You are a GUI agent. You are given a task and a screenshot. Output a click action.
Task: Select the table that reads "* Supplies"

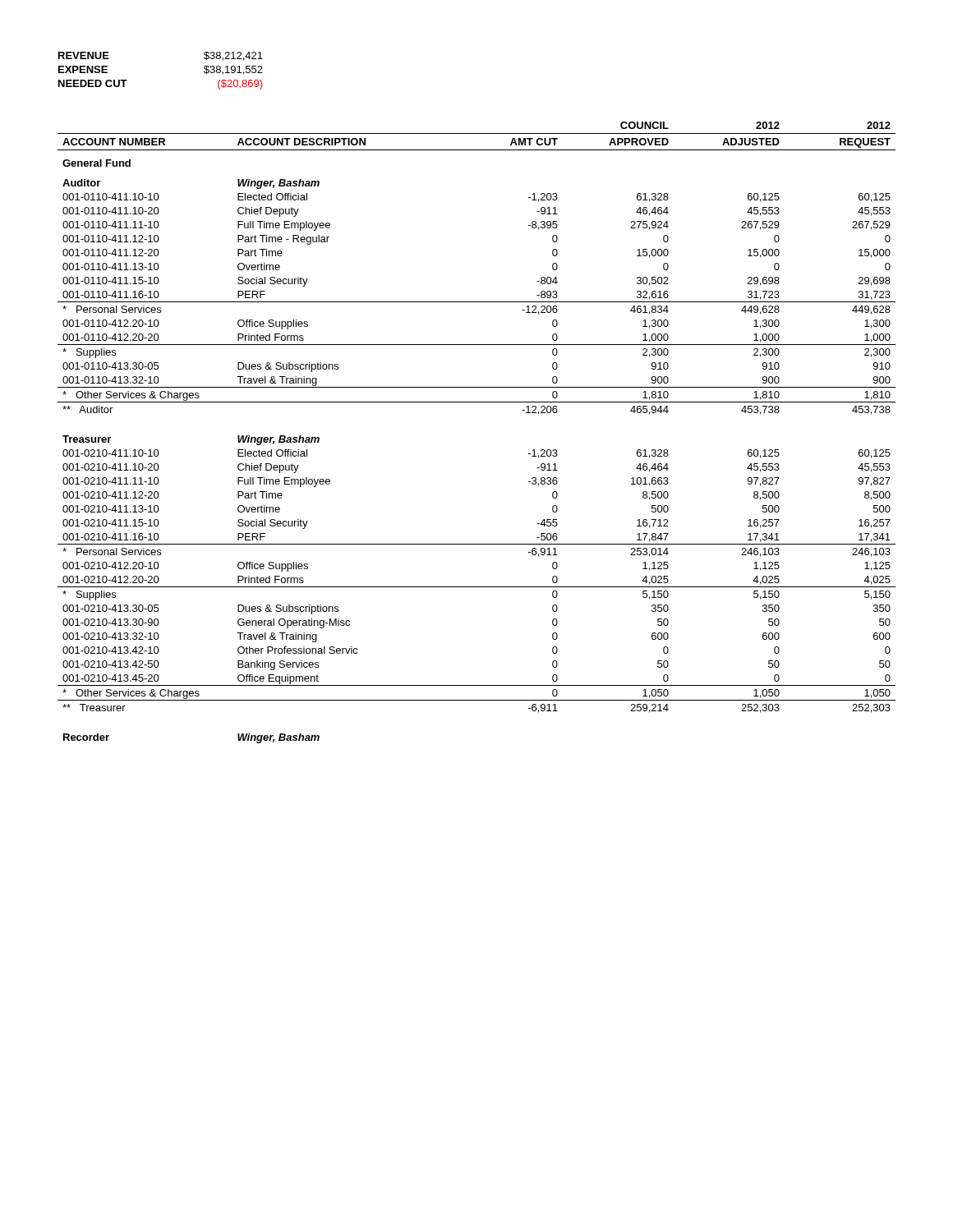[x=476, y=431]
